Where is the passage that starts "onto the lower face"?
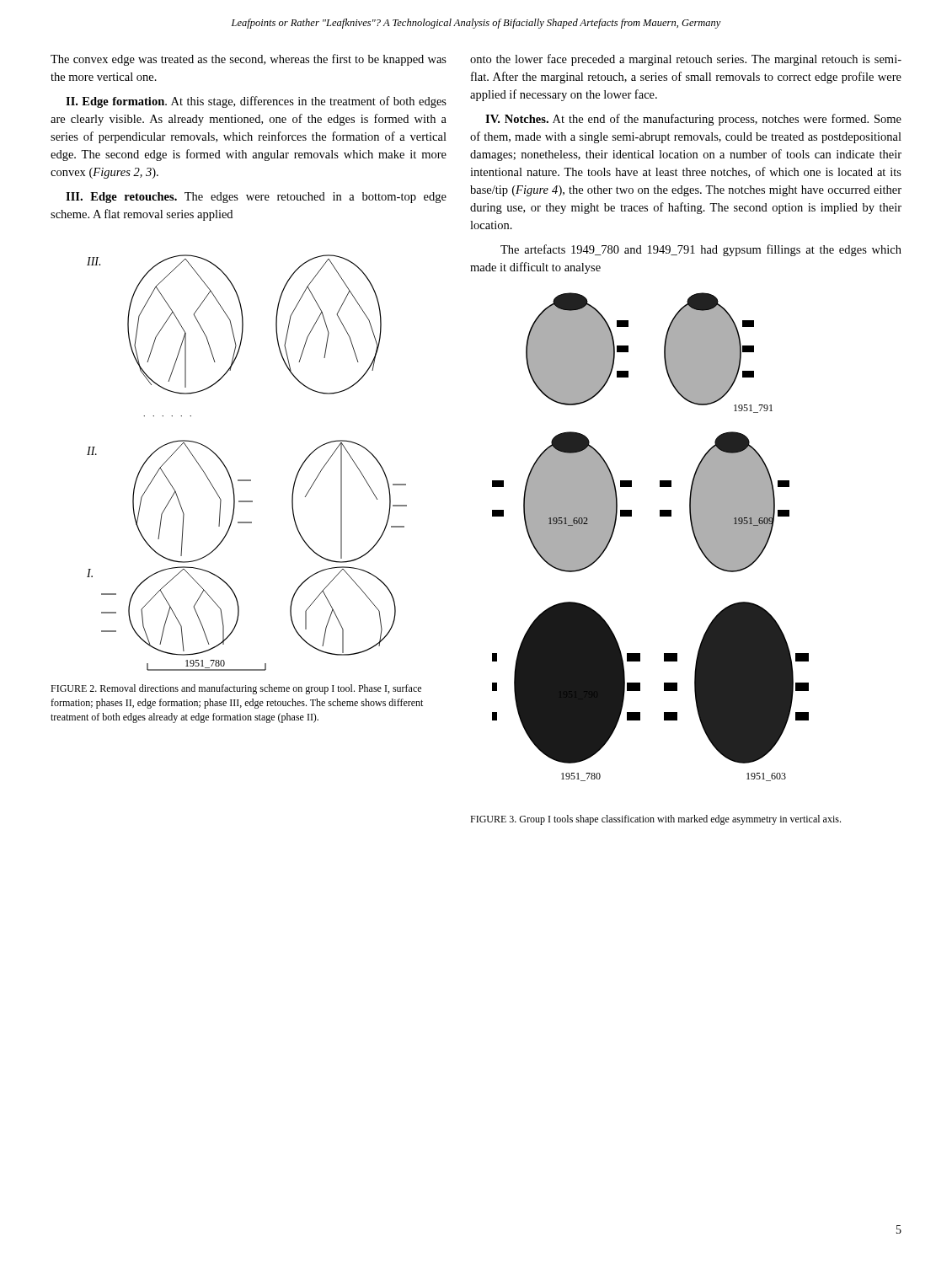This screenshot has height=1264, width=952. point(686,164)
